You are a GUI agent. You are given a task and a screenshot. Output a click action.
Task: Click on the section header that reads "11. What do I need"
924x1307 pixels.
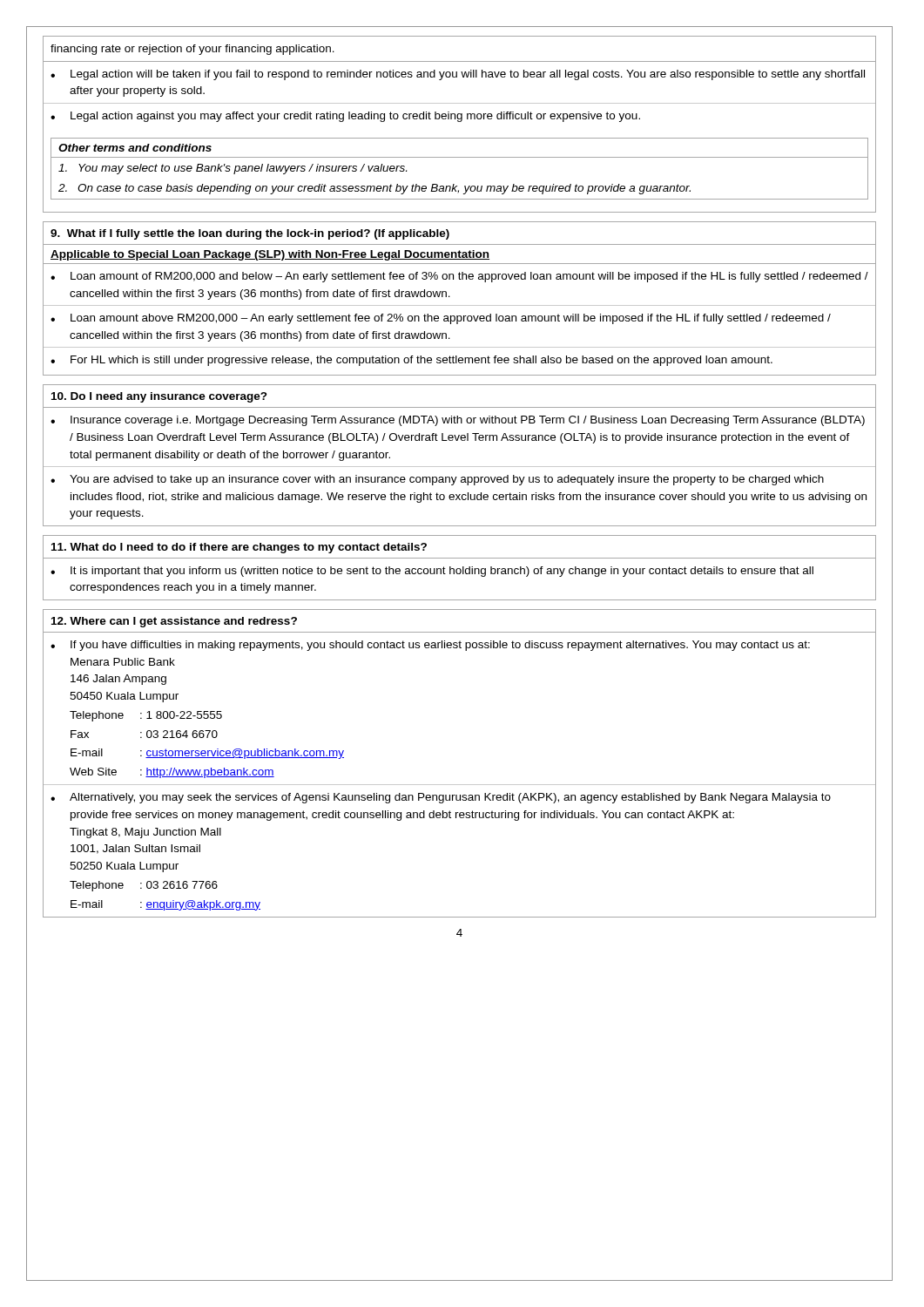(239, 547)
